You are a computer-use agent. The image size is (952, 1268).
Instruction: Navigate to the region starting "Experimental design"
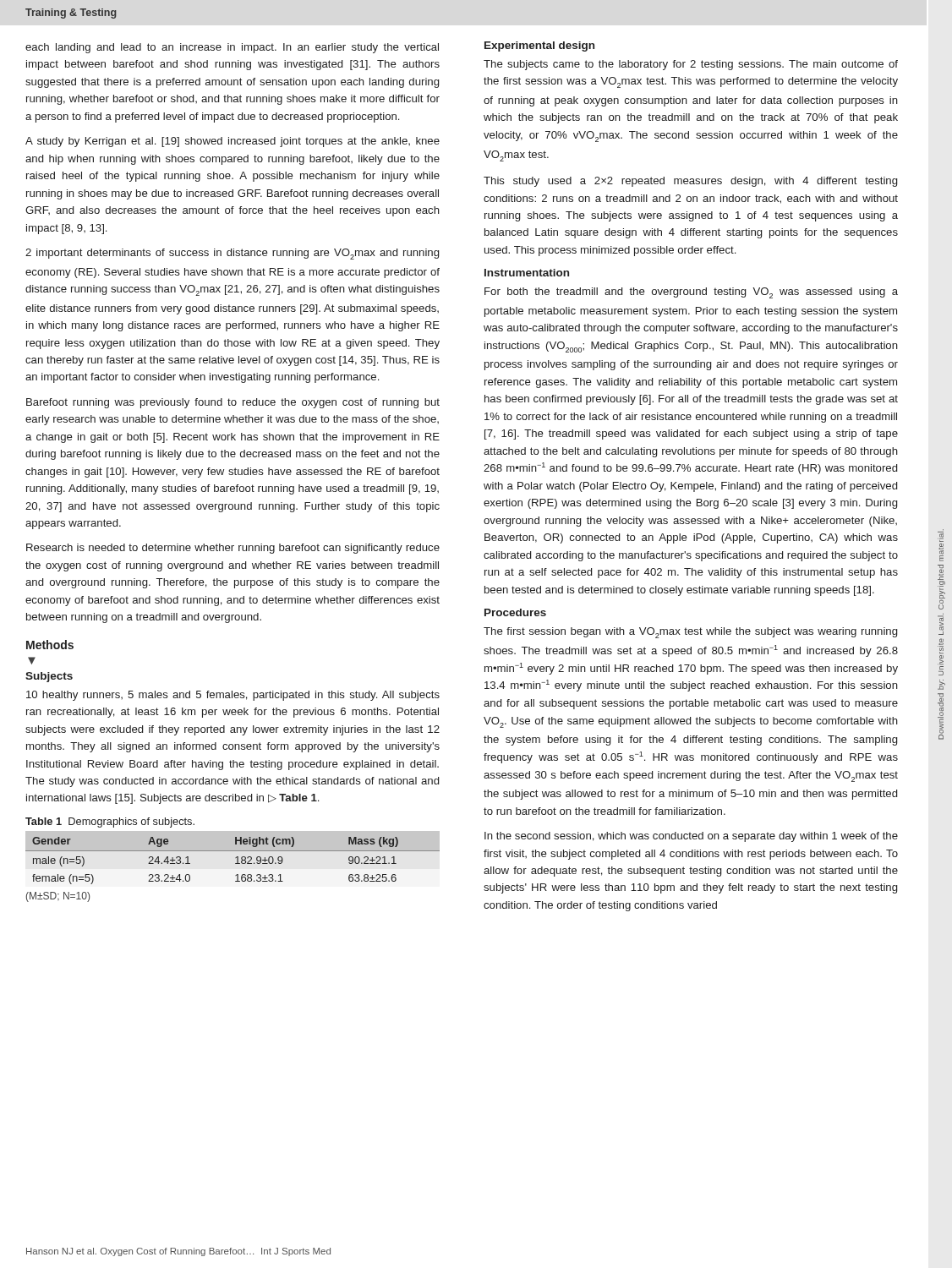coord(539,45)
